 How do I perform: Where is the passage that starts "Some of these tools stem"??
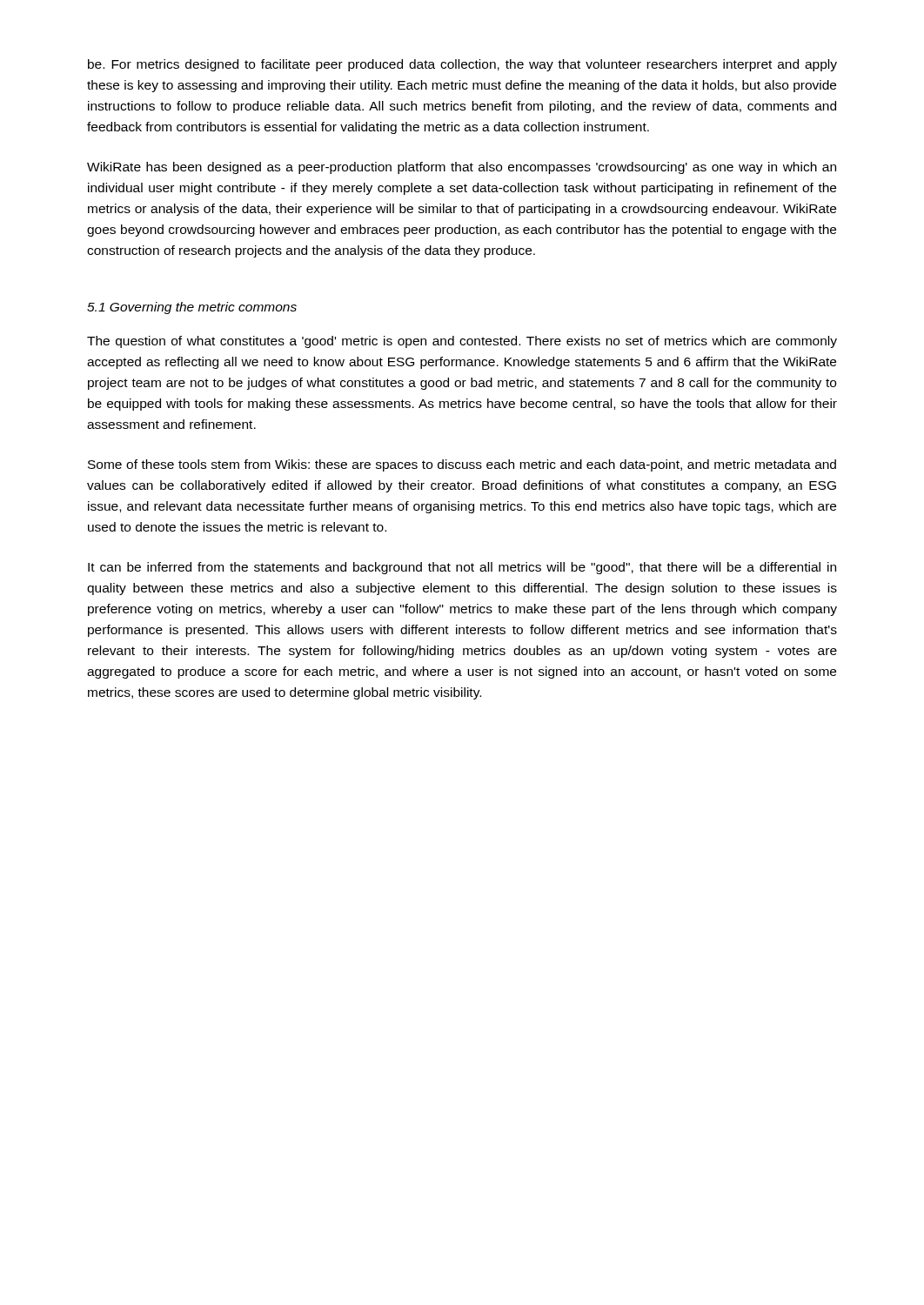click(462, 496)
